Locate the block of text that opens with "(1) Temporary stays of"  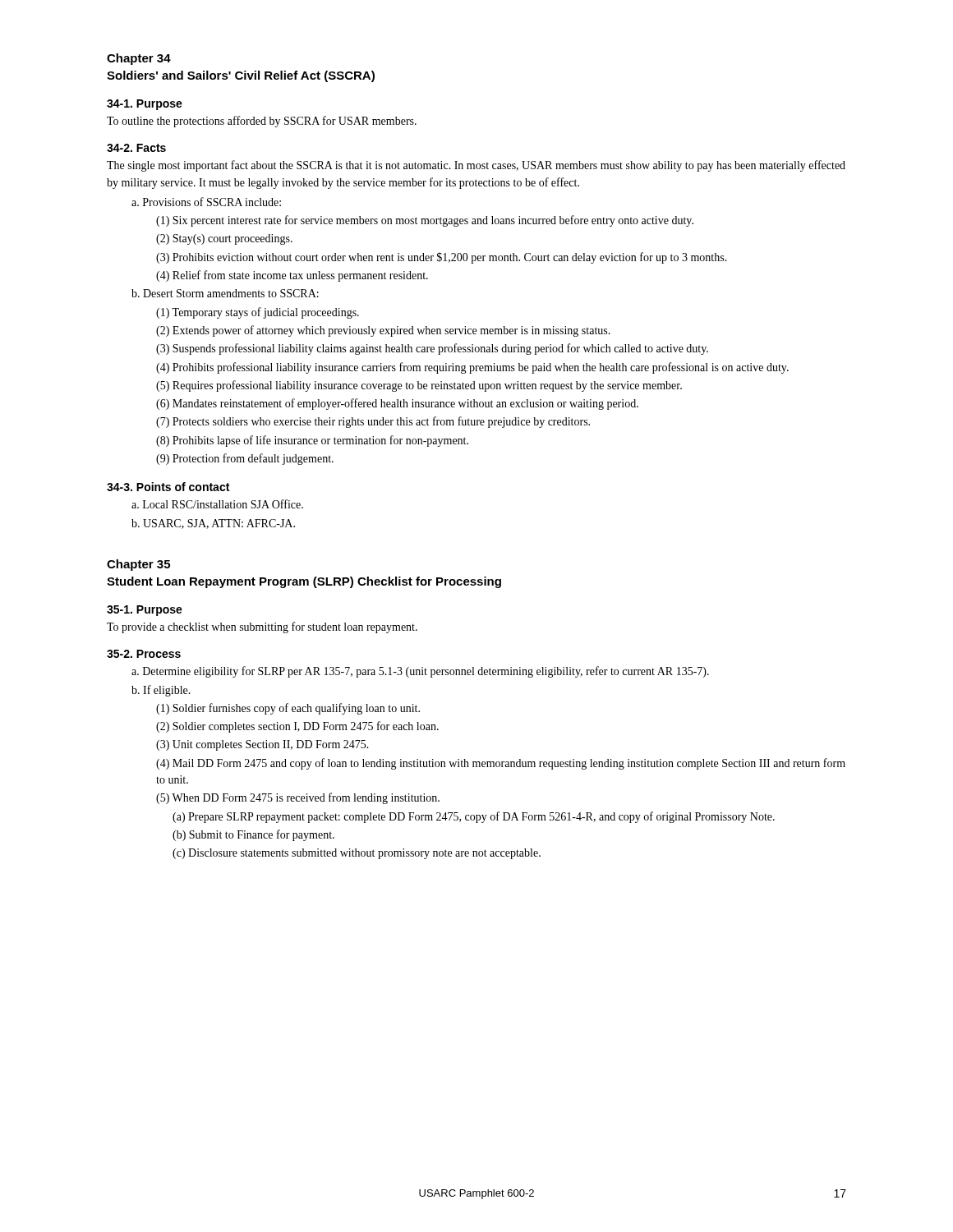258,312
